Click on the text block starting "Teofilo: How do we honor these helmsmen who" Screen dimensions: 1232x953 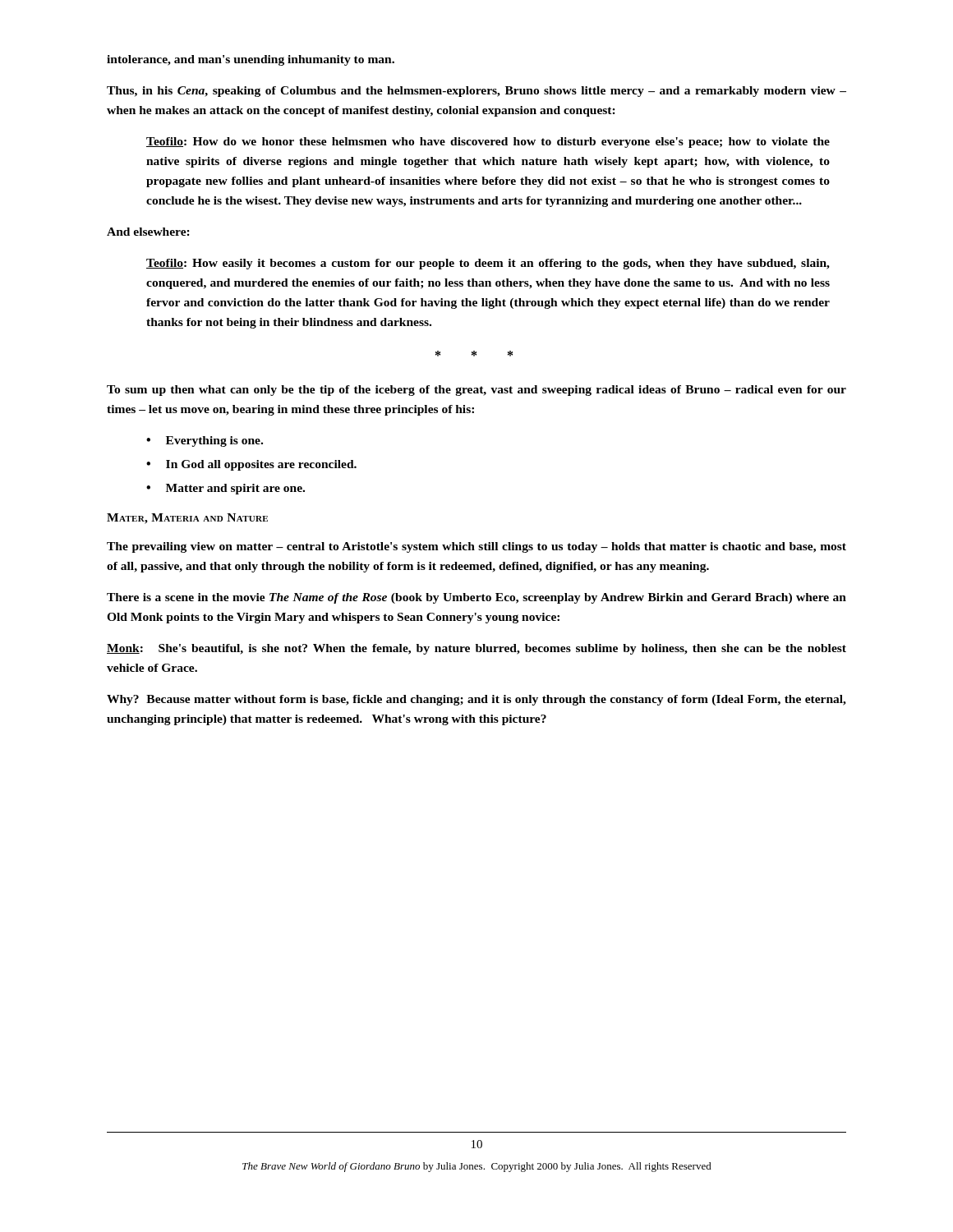[488, 171]
